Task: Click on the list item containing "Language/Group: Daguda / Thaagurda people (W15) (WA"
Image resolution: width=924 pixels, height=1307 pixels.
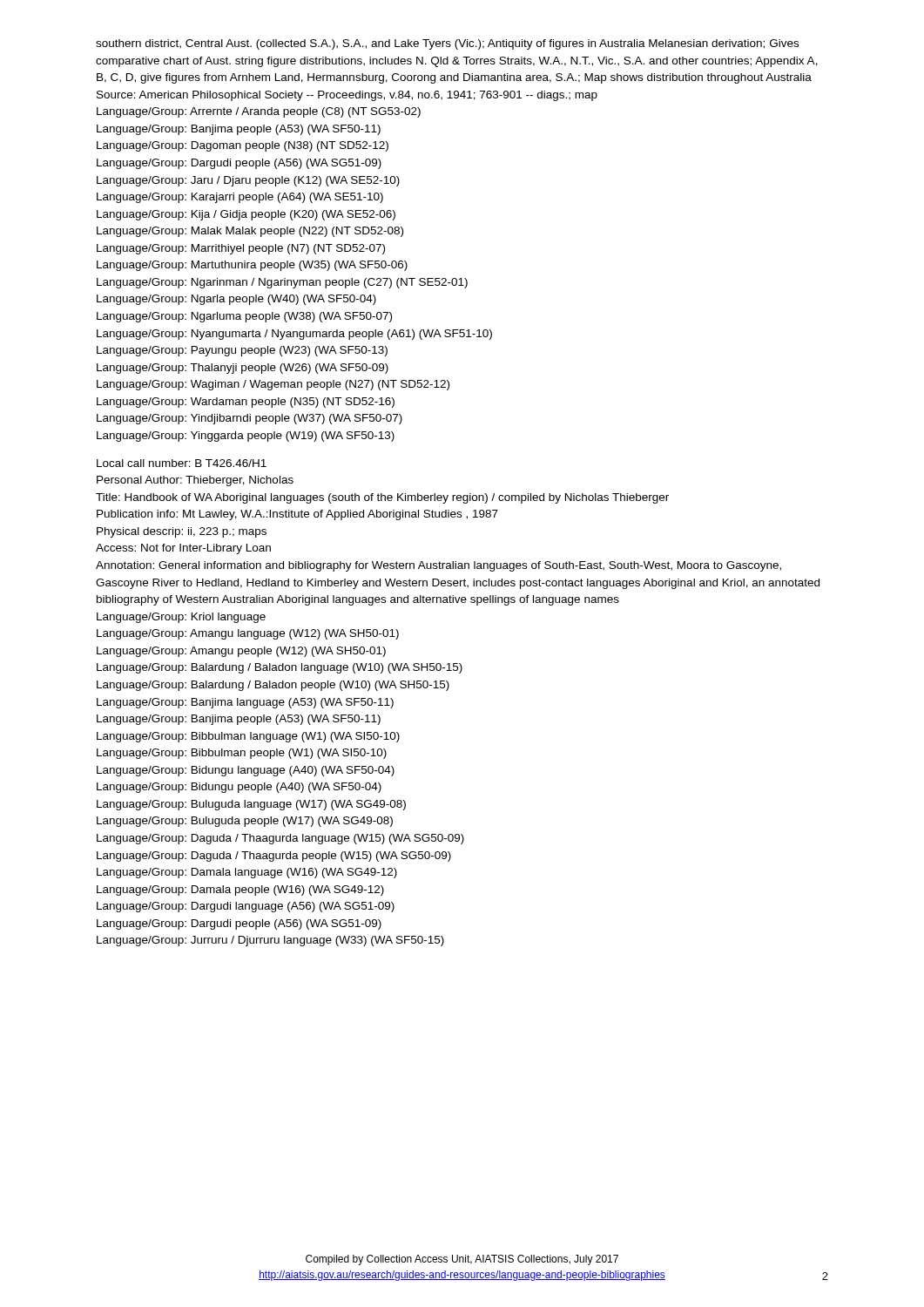Action: (x=462, y=855)
